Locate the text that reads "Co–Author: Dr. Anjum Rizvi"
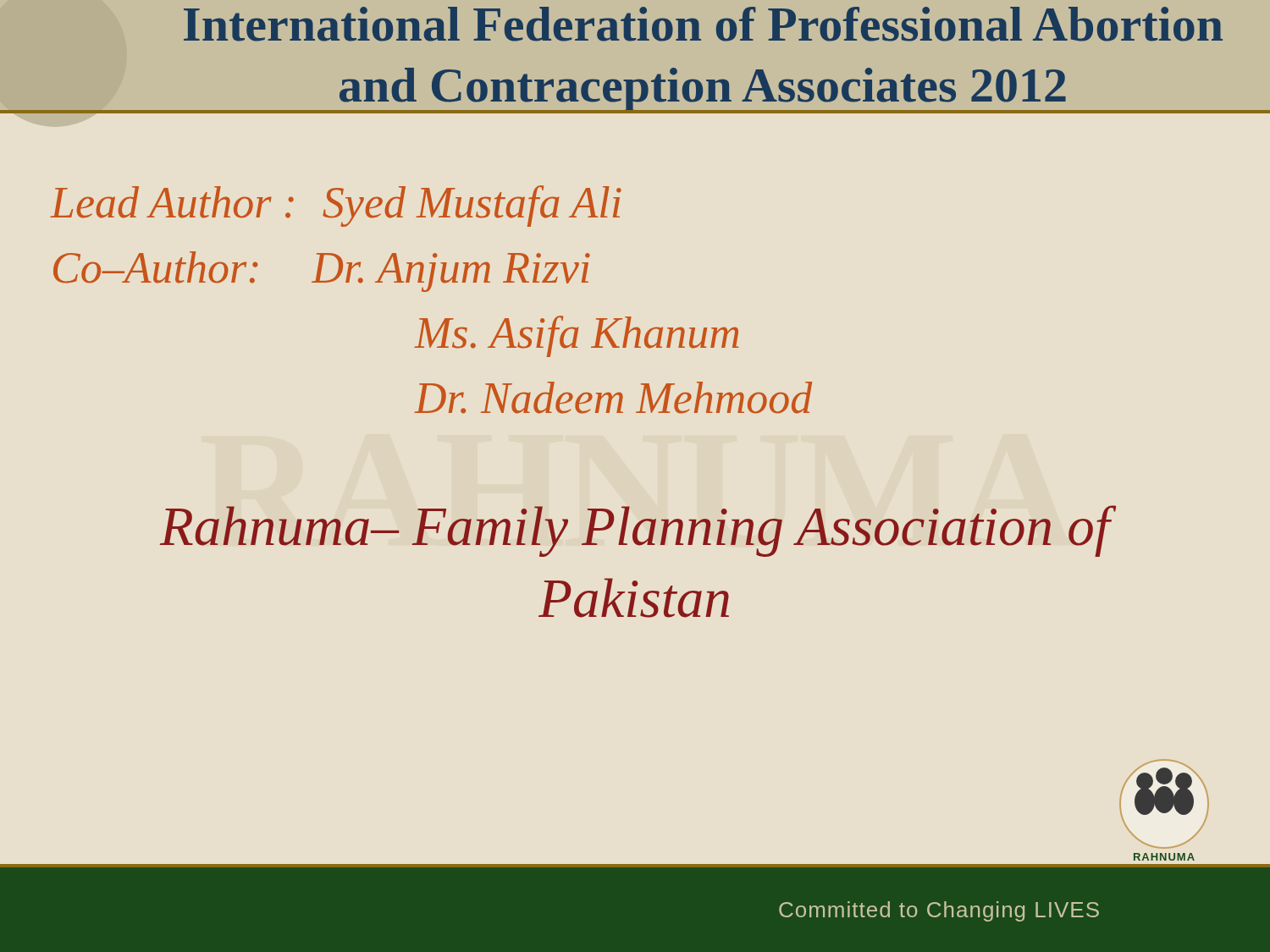The width and height of the screenshot is (1270, 952). [x=321, y=268]
